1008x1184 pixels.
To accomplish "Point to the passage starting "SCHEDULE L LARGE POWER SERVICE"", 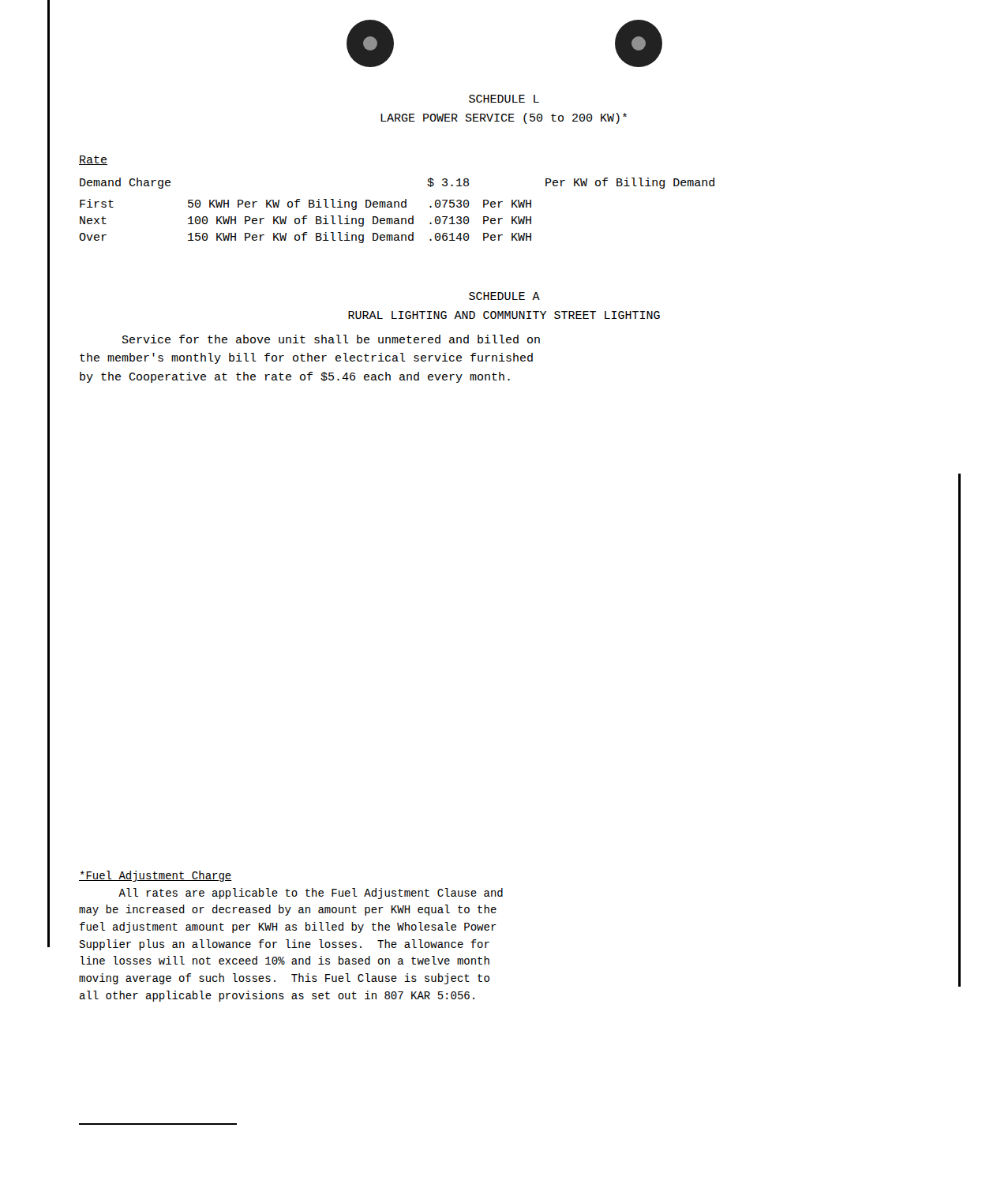I will [x=504, y=109].
